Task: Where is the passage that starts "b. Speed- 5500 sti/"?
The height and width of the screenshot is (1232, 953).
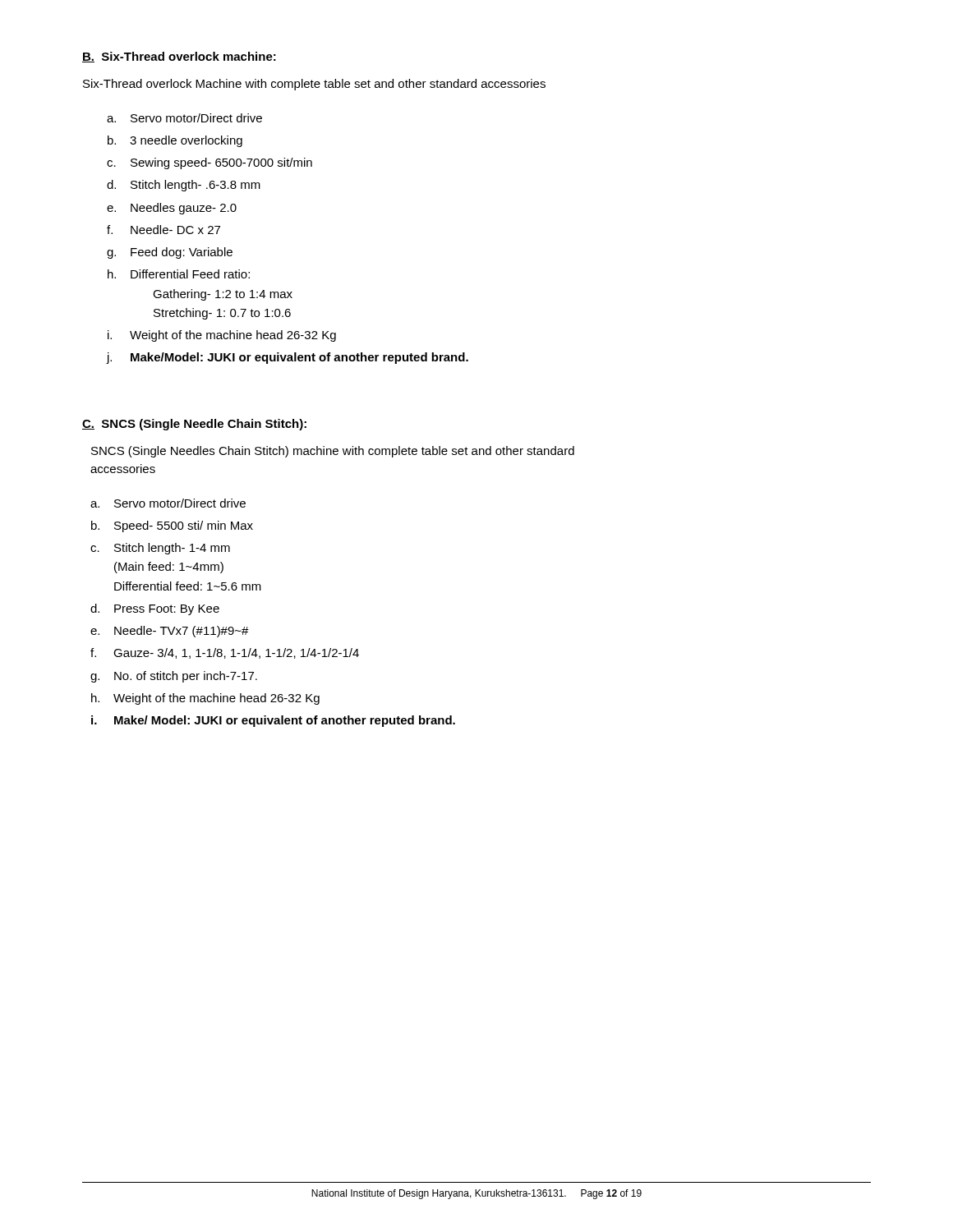Action: (x=172, y=526)
